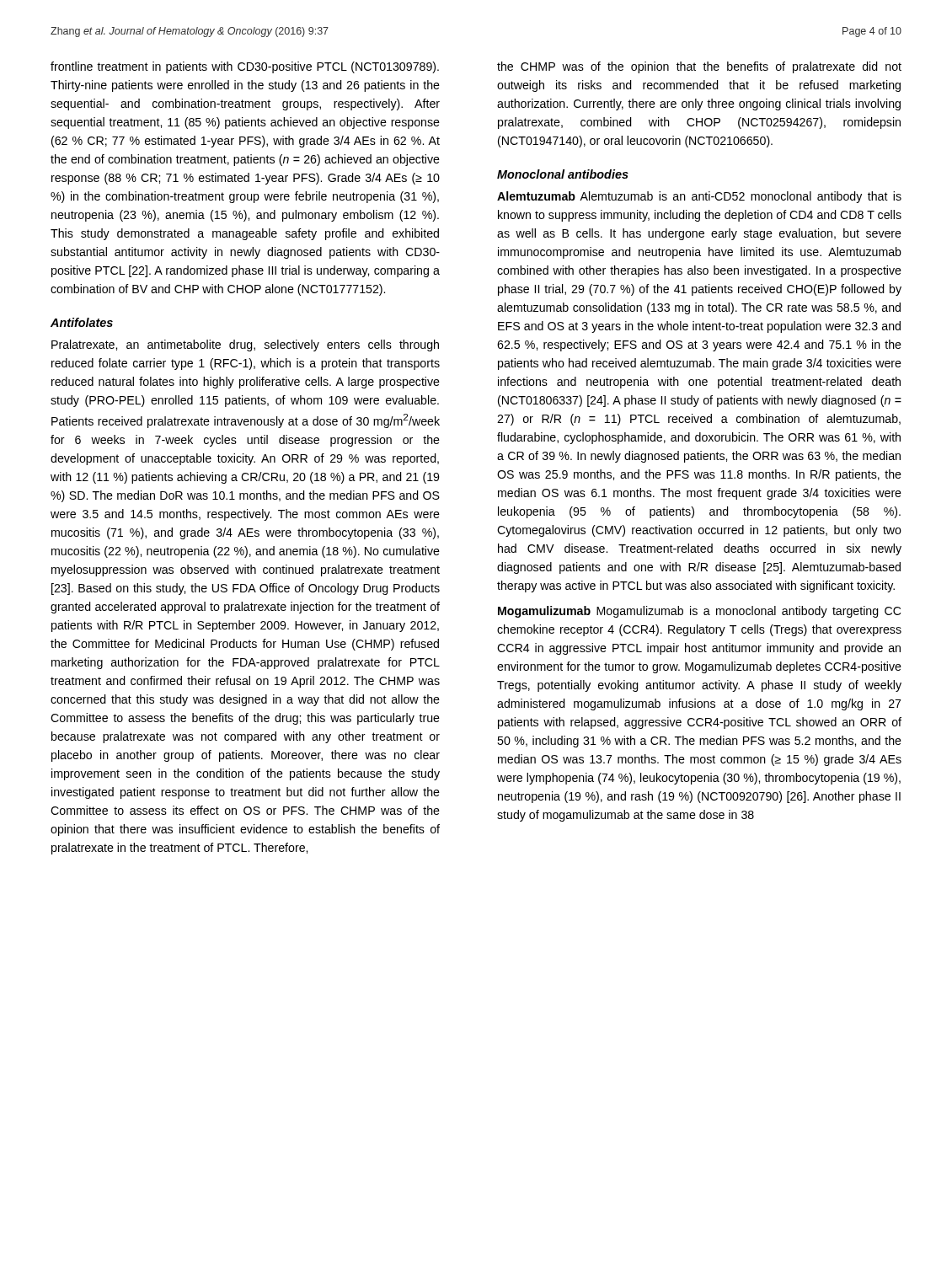Locate the block of text that opens with "Mogamulizumab Mogamulizumab is a monoclonal antibody"

(x=699, y=713)
